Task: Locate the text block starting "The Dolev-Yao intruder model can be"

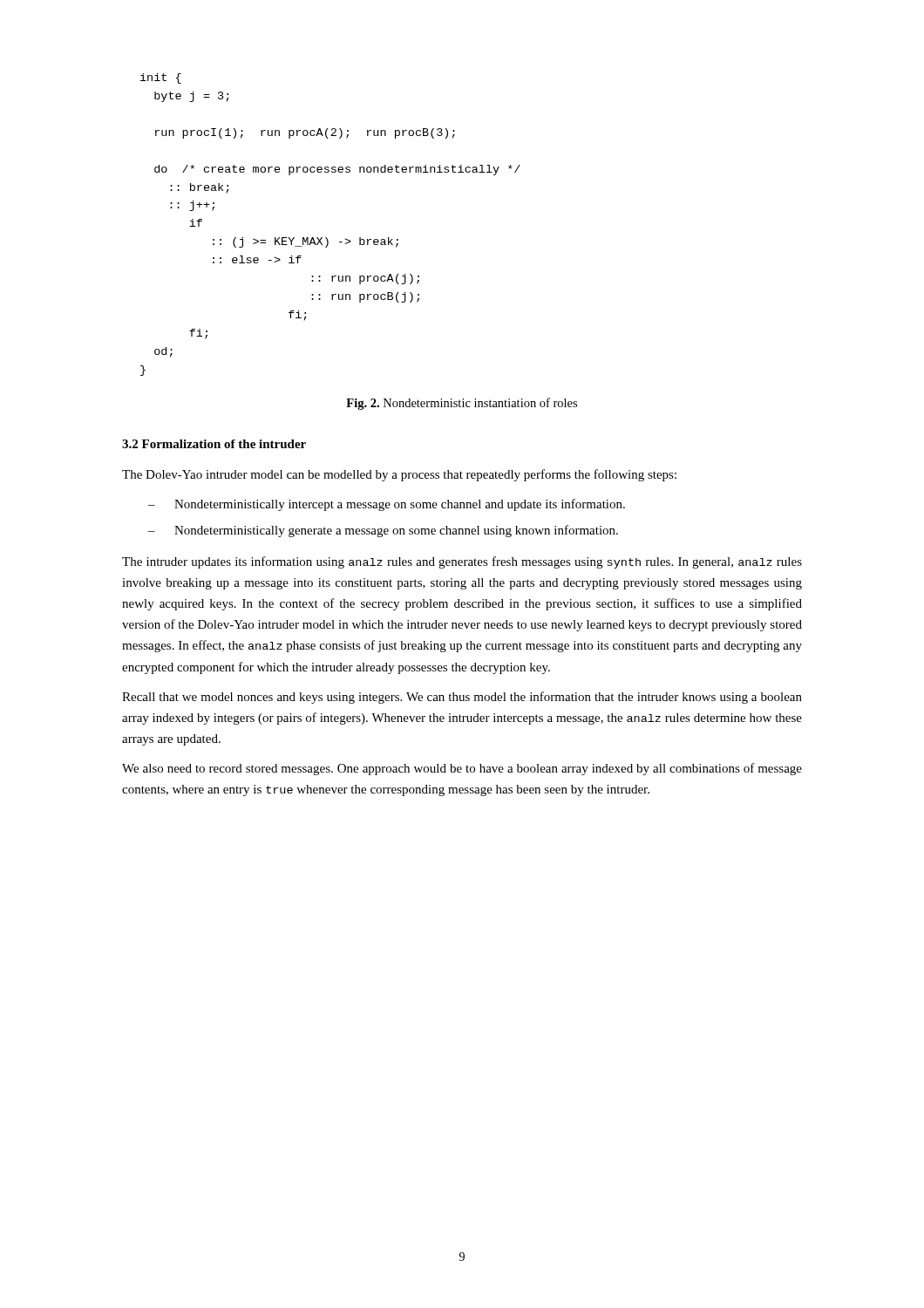Action: [x=400, y=474]
